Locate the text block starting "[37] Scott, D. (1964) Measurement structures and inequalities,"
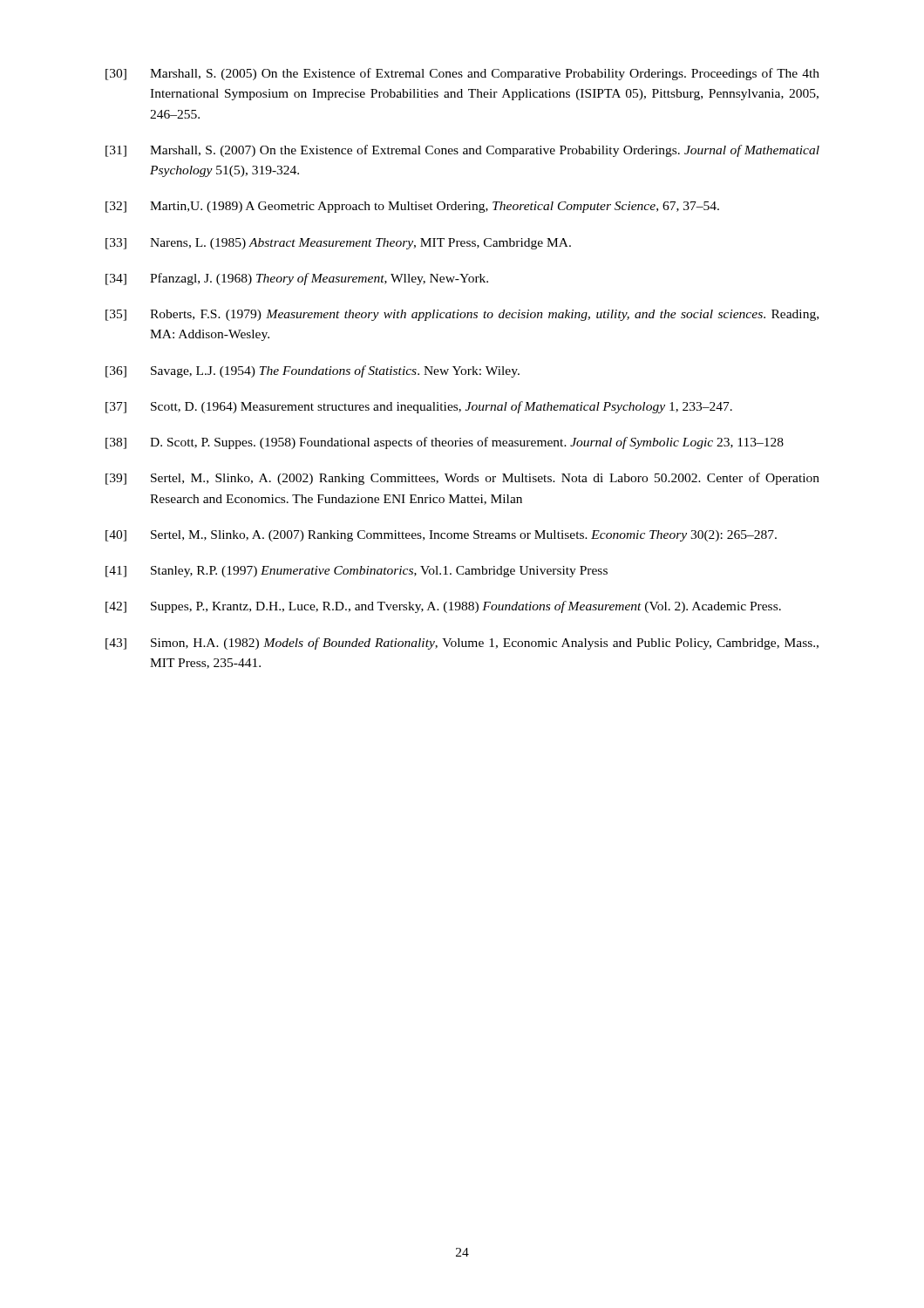This screenshot has width=924, height=1308. click(419, 406)
